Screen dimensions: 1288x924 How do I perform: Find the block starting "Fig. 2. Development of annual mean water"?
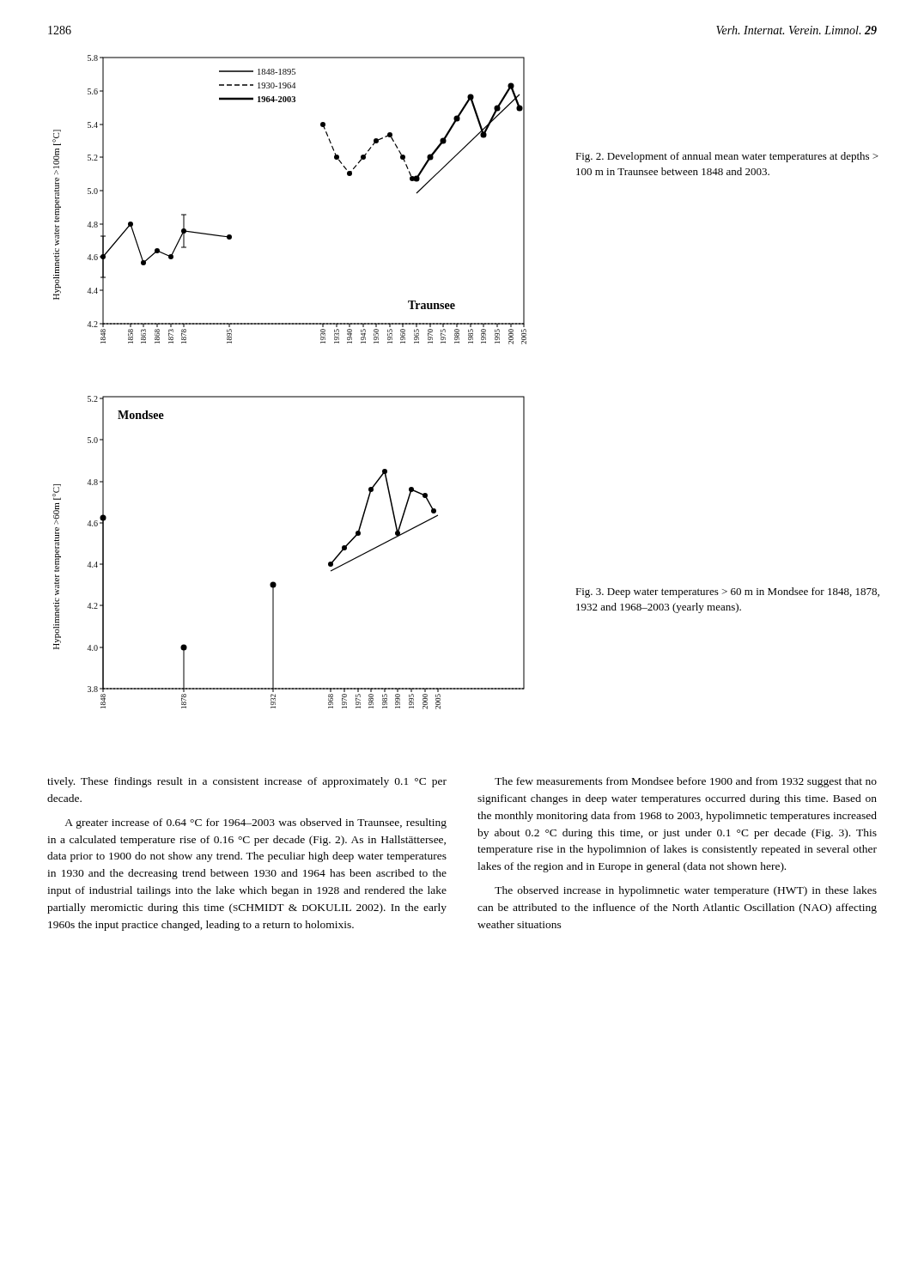tap(727, 164)
